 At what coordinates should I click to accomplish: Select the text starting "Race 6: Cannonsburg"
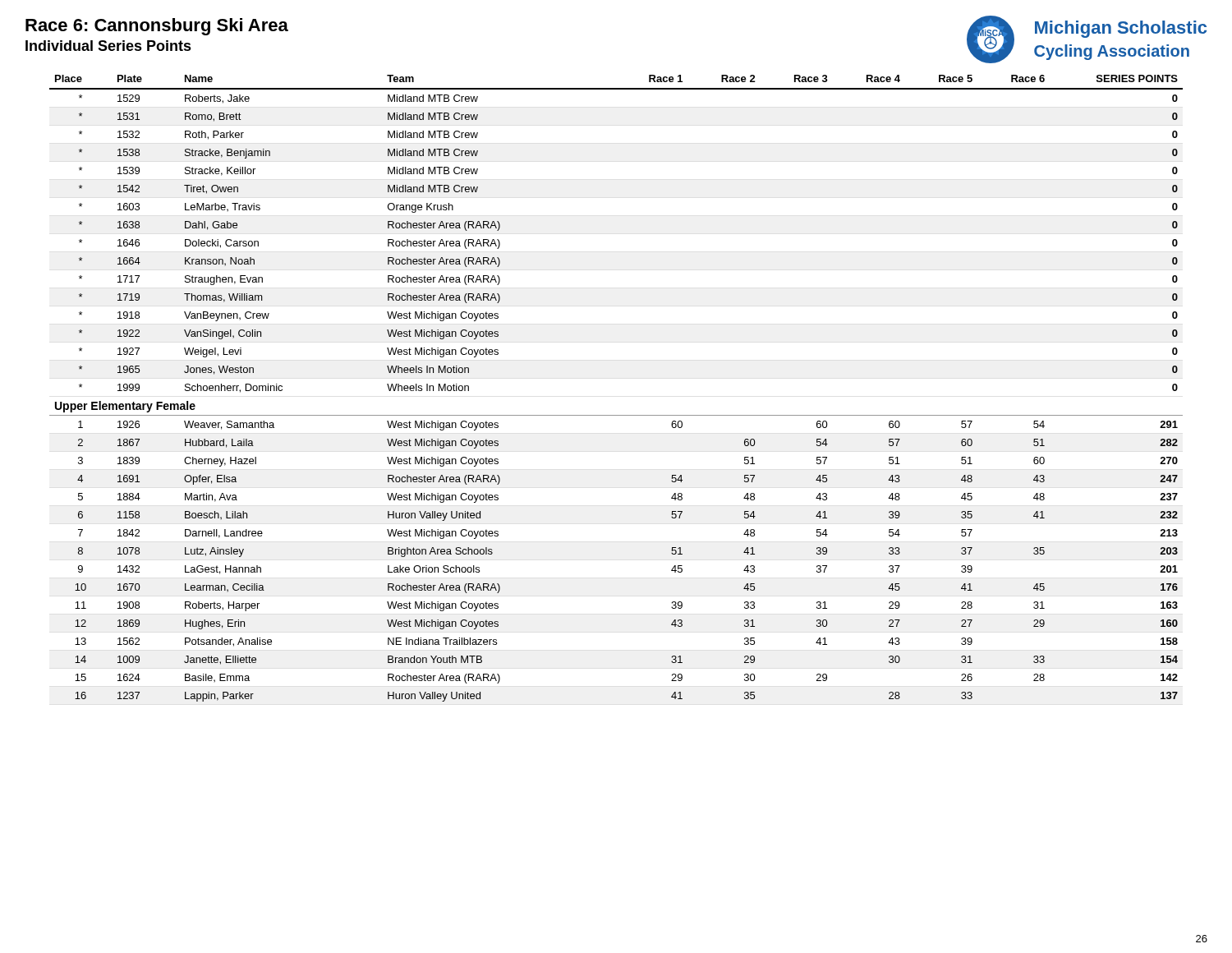156,35
